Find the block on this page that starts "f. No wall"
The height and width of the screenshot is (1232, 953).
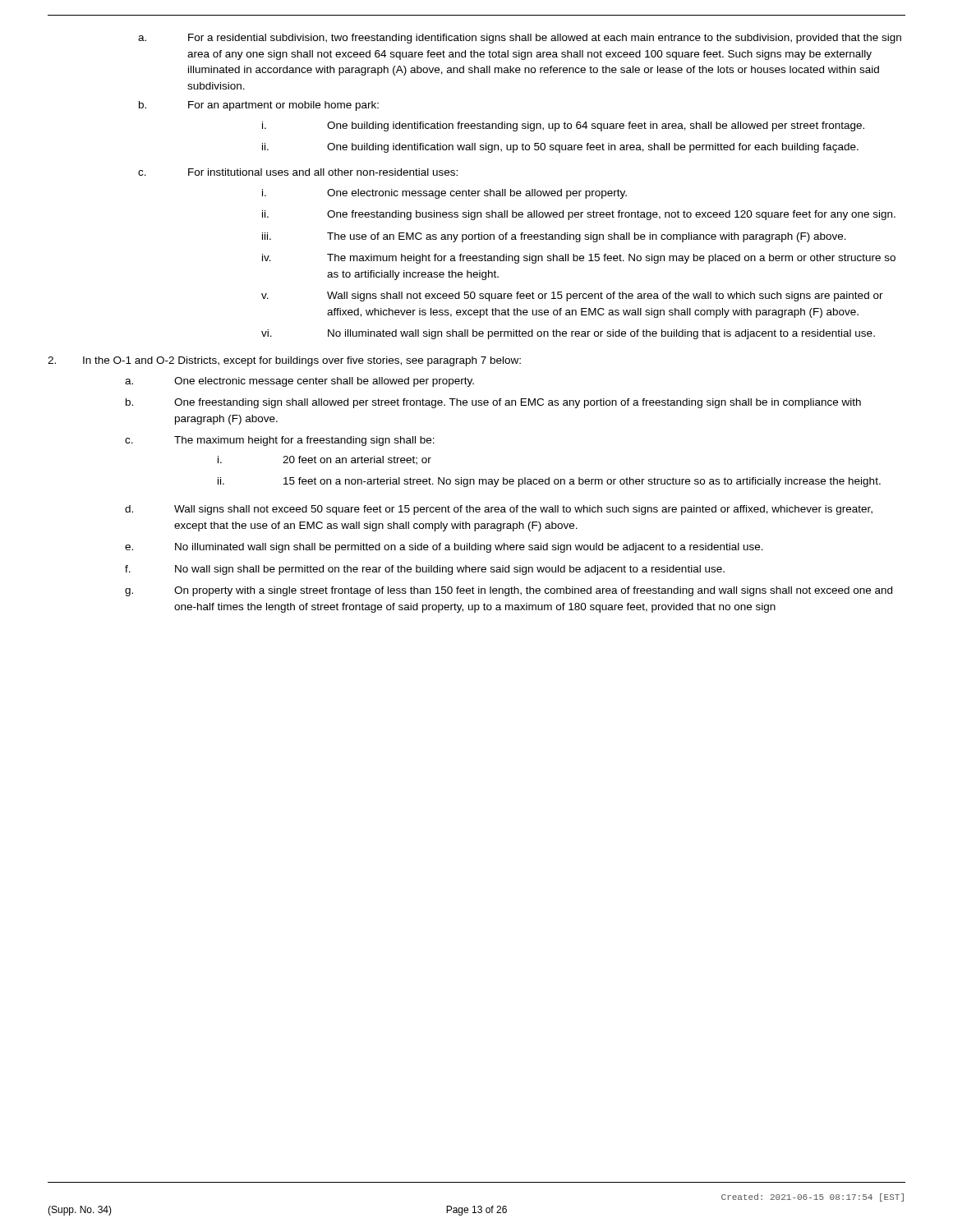pyautogui.click(x=494, y=569)
